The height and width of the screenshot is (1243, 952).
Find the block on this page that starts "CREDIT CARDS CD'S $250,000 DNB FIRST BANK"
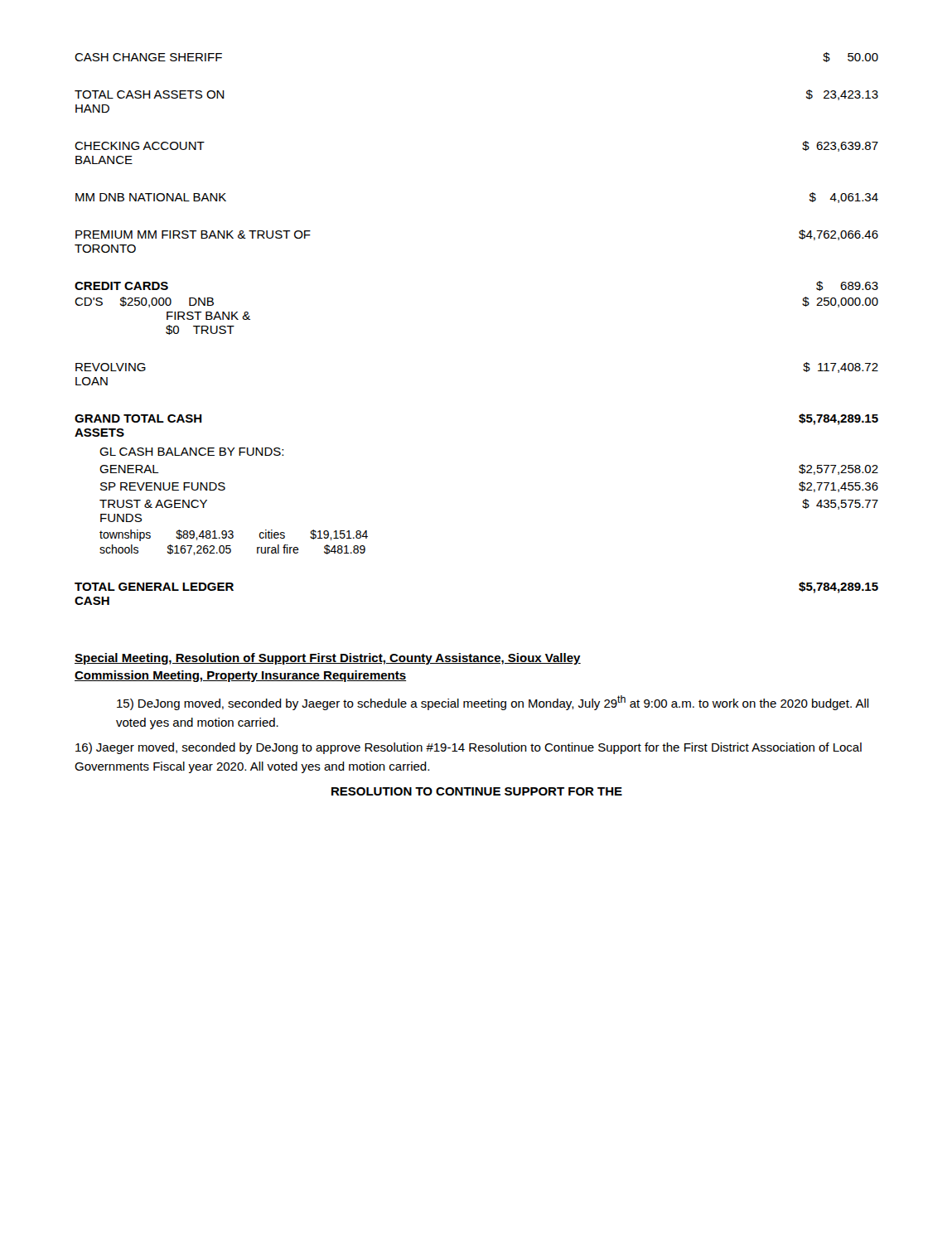[x=117, y=285]
